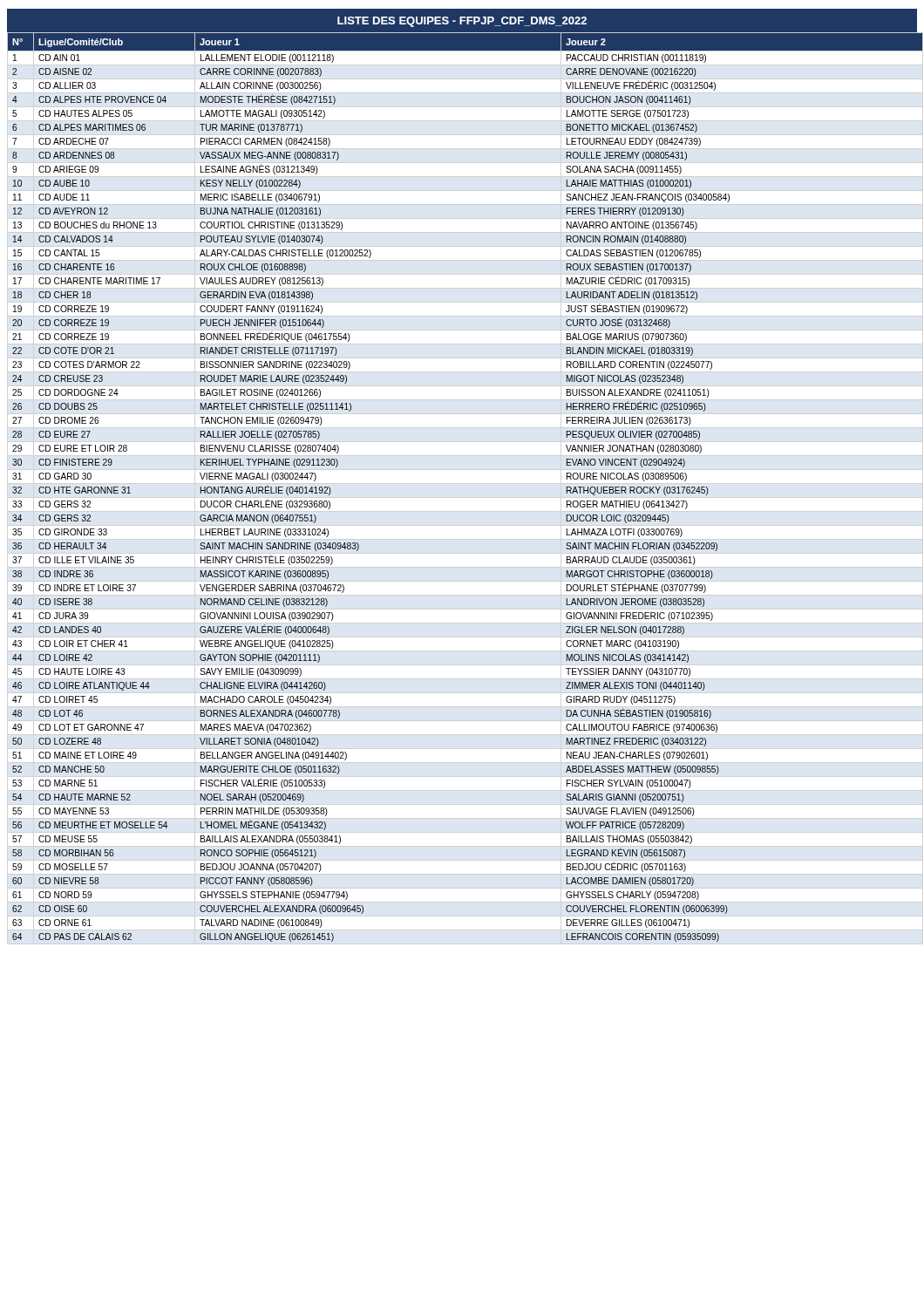This screenshot has width=924, height=1308.
Task: Locate the text "LISTE DES EQUIPES - FFPJP_CDF_DMS_2022"
Action: [462, 21]
